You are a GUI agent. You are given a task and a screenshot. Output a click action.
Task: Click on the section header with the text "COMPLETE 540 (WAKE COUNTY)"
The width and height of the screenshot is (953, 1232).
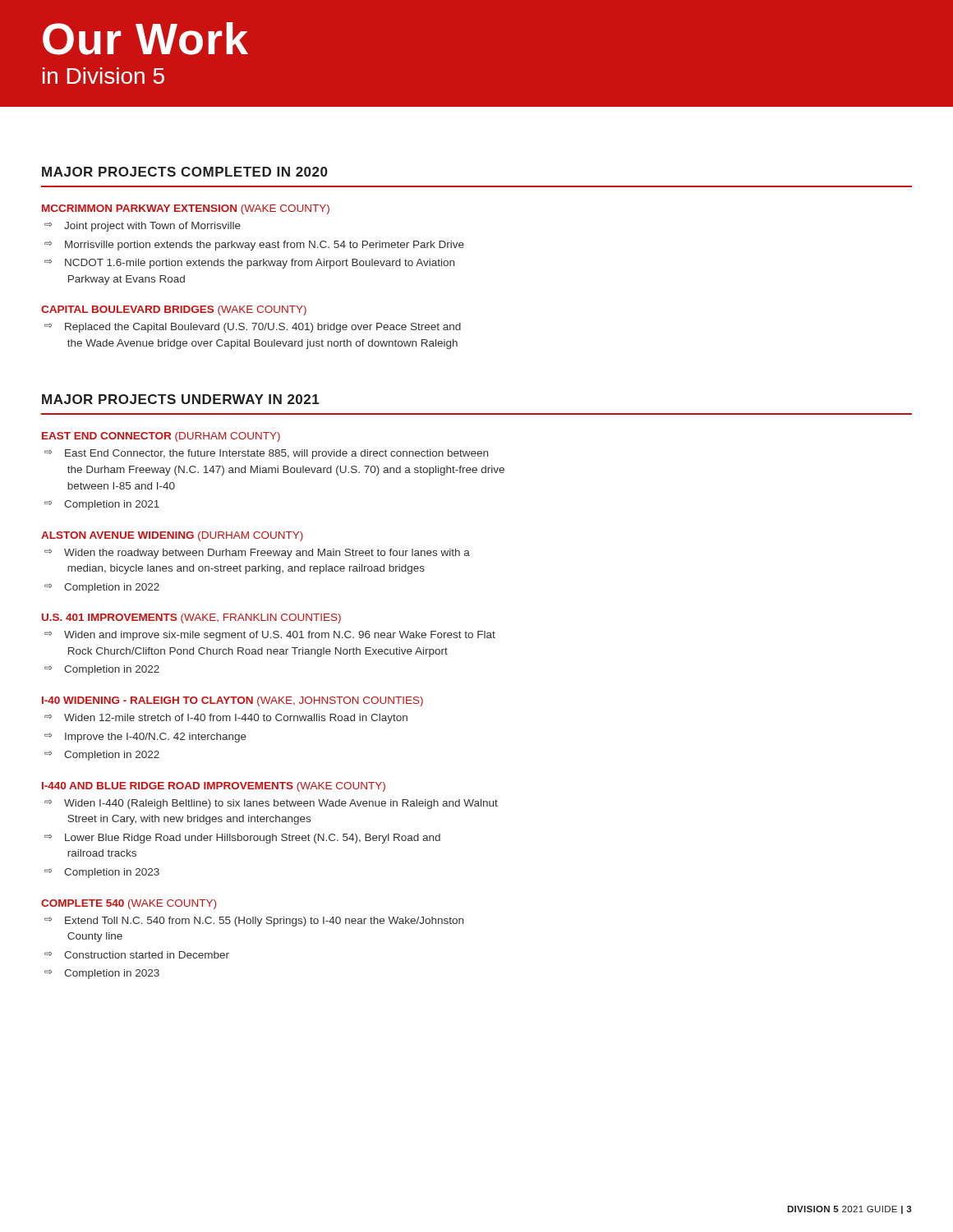click(129, 903)
